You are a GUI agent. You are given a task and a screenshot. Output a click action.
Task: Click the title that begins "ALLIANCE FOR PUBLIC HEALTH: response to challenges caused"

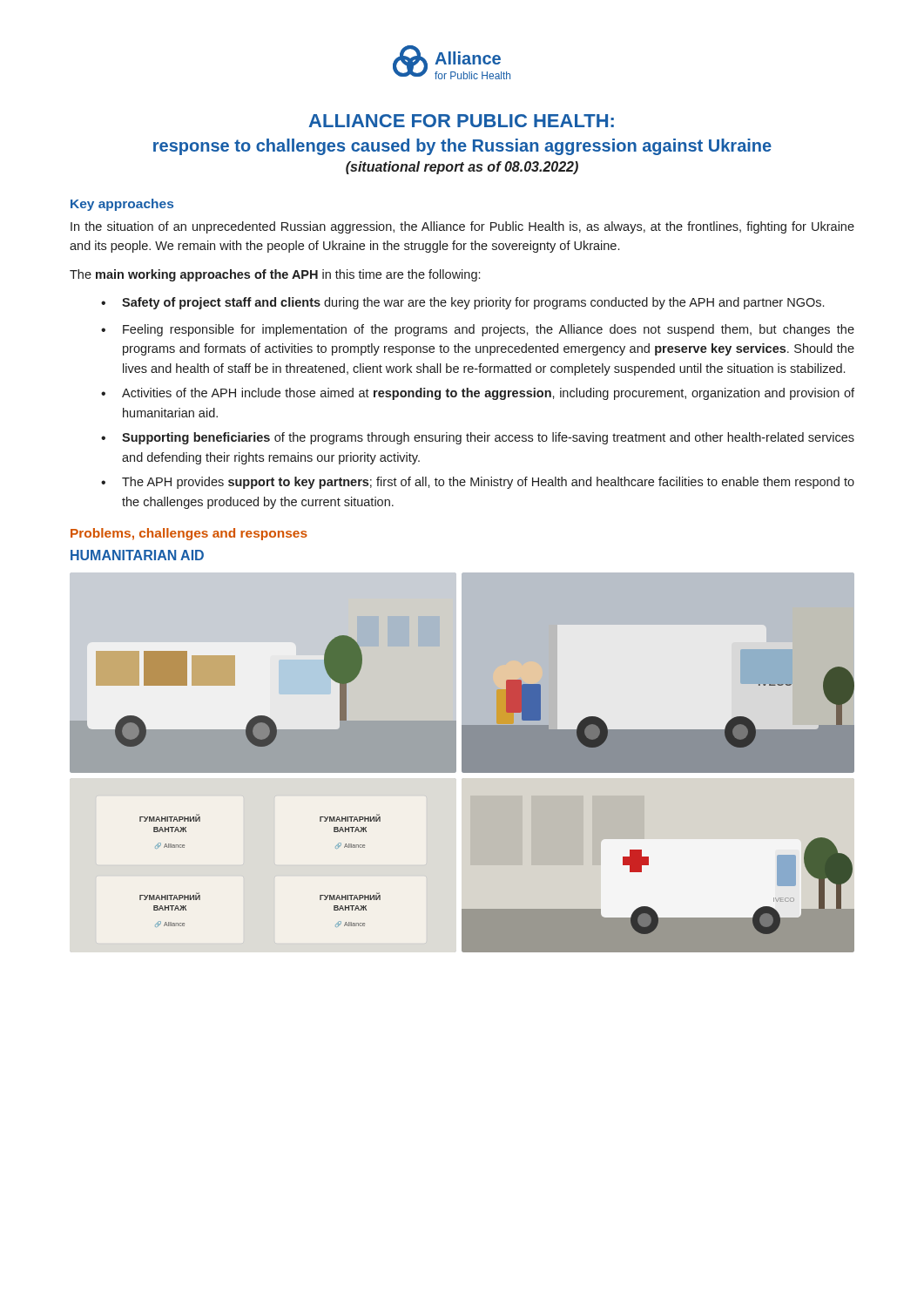[462, 142]
